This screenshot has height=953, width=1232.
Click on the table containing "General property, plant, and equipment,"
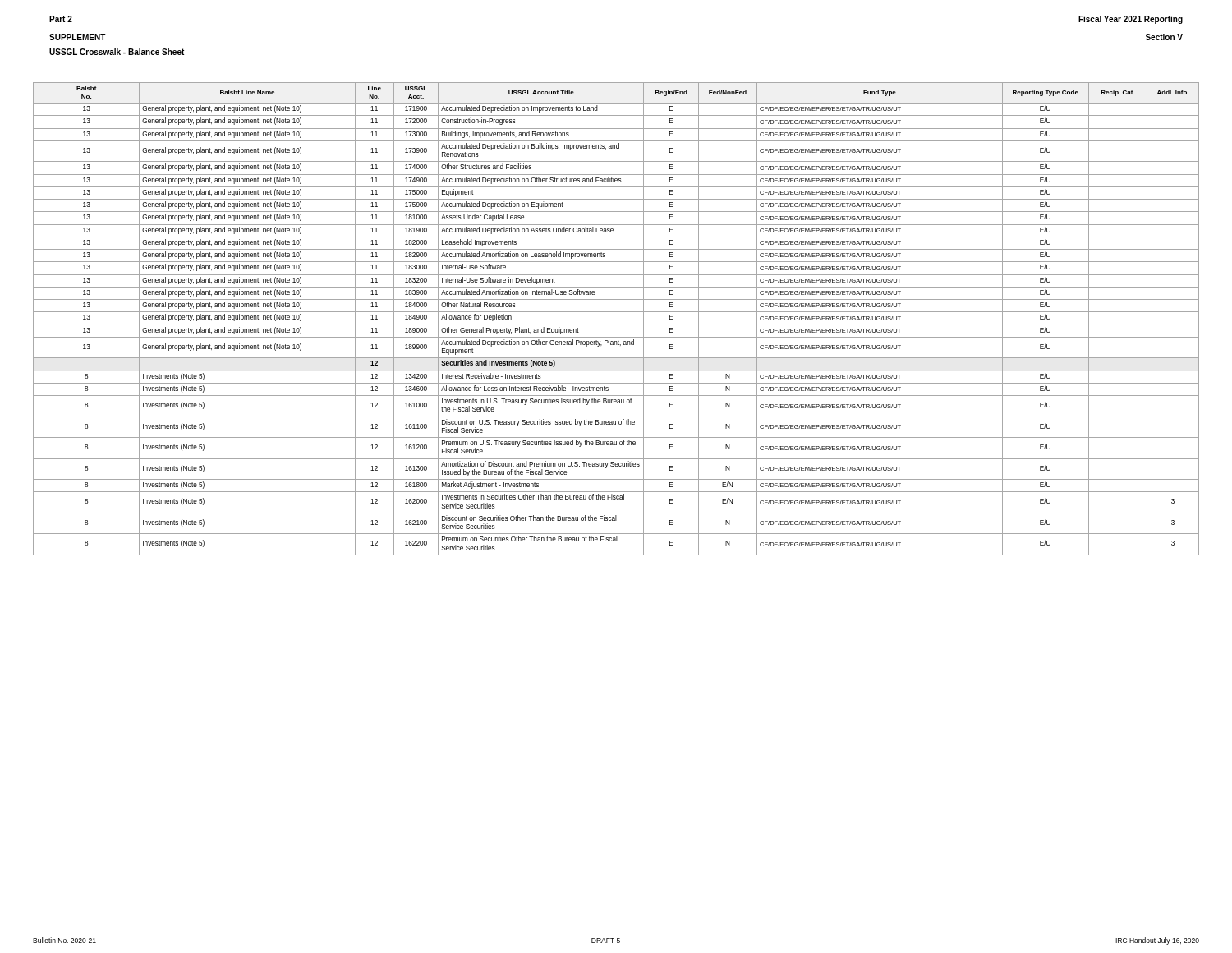pyautogui.click(x=616, y=497)
